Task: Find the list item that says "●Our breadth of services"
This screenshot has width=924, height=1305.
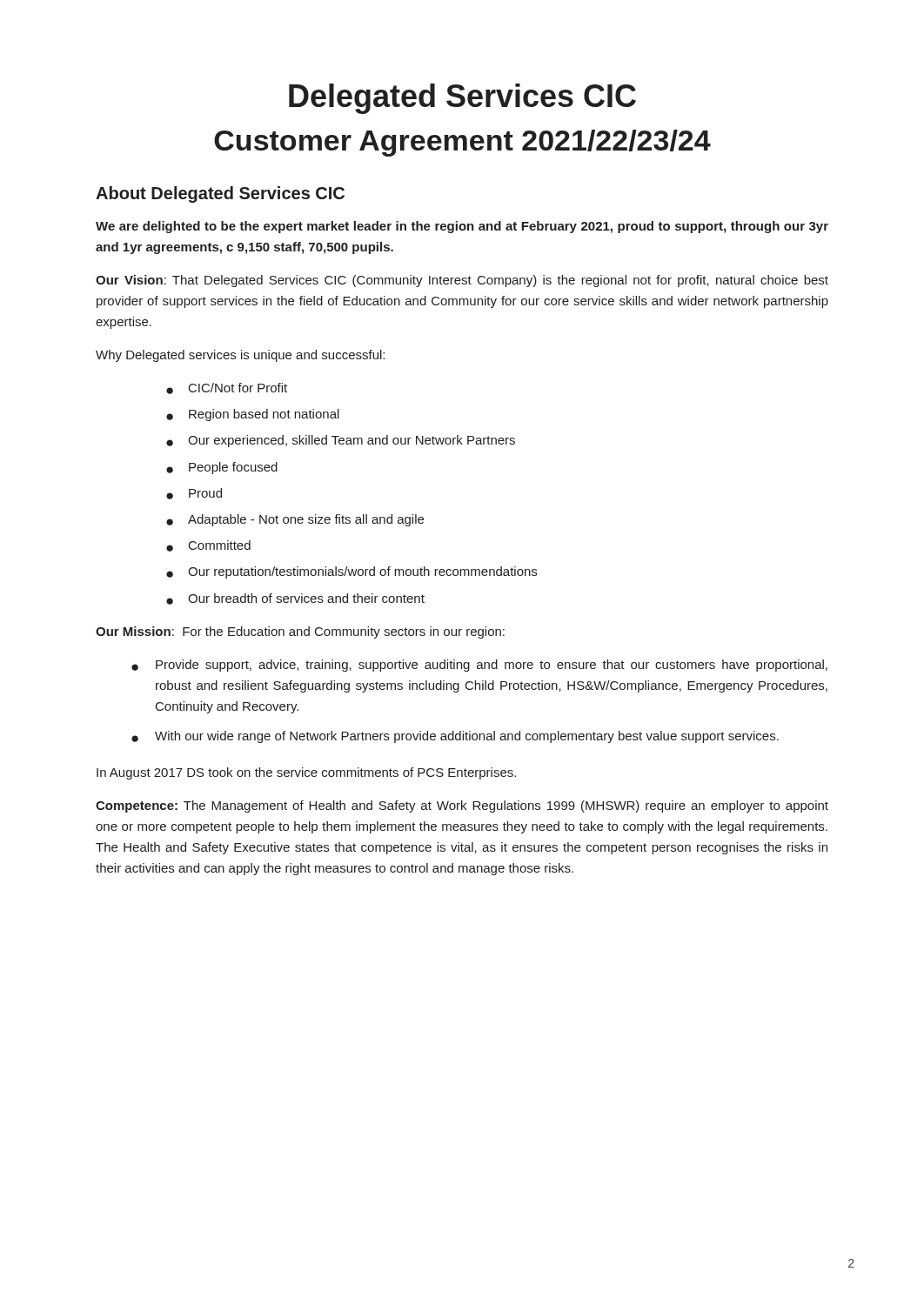Action: (295, 600)
